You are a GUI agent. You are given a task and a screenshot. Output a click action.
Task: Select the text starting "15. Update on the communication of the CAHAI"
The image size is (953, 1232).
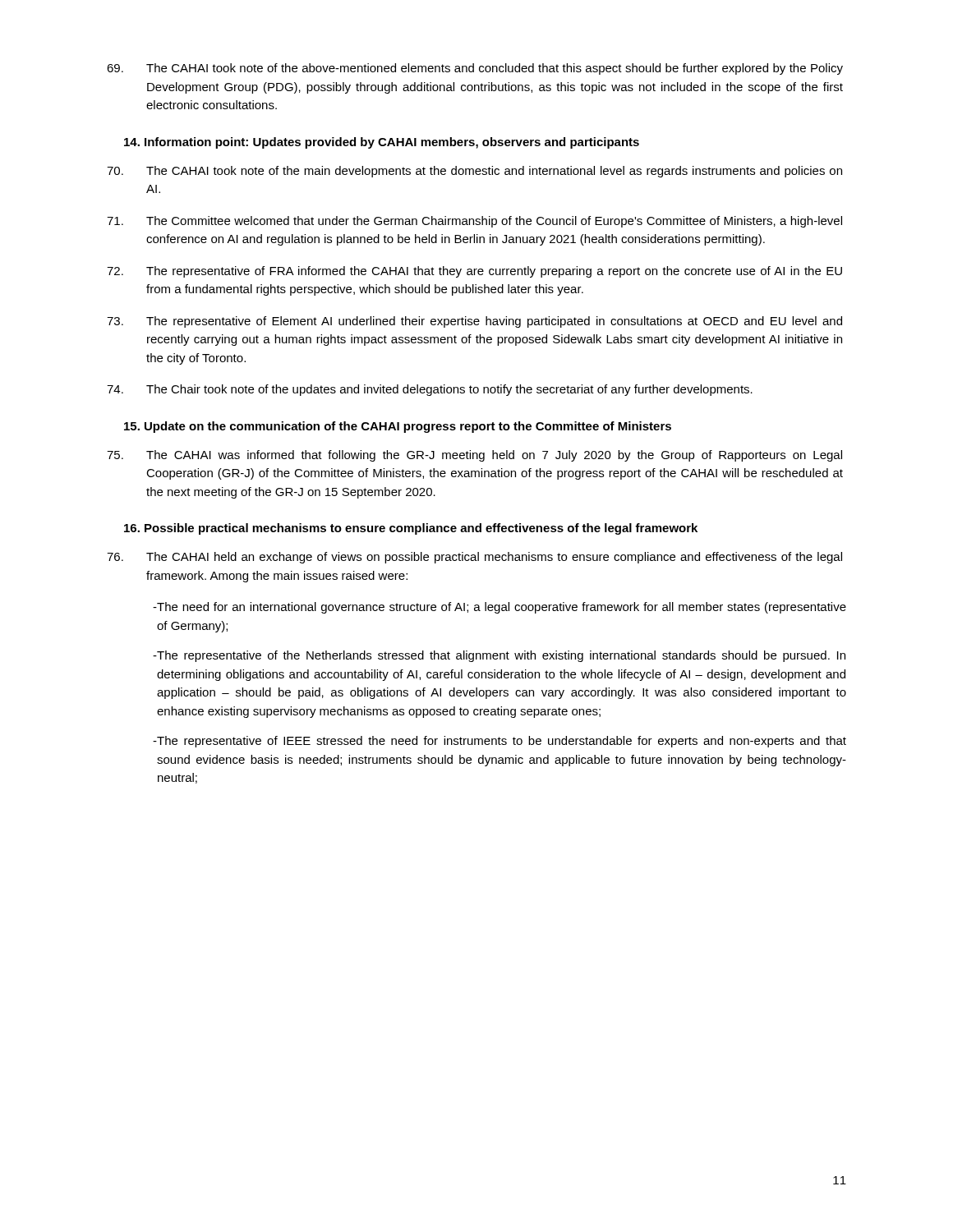(x=397, y=425)
